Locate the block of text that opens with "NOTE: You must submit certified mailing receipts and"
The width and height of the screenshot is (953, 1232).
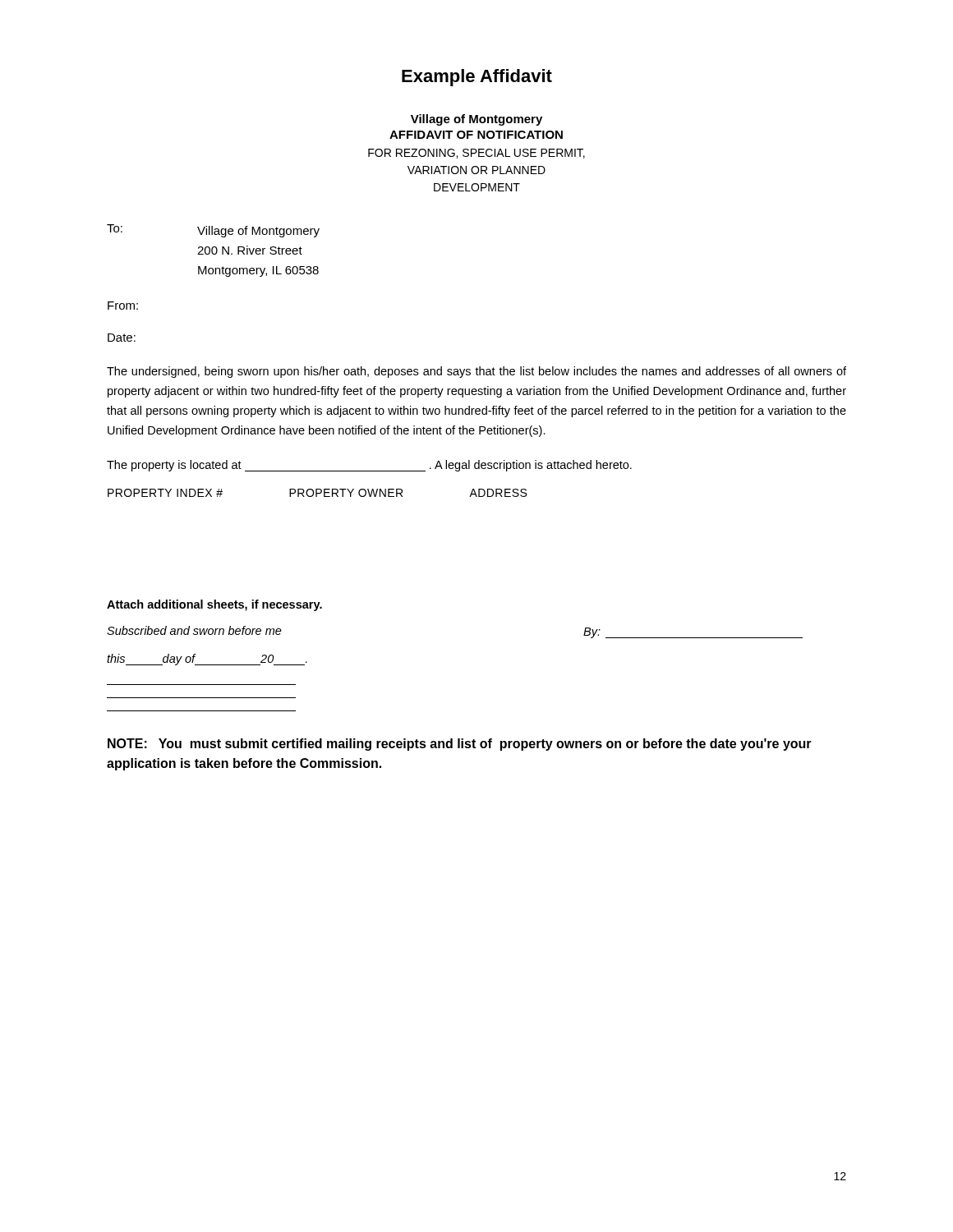459,754
